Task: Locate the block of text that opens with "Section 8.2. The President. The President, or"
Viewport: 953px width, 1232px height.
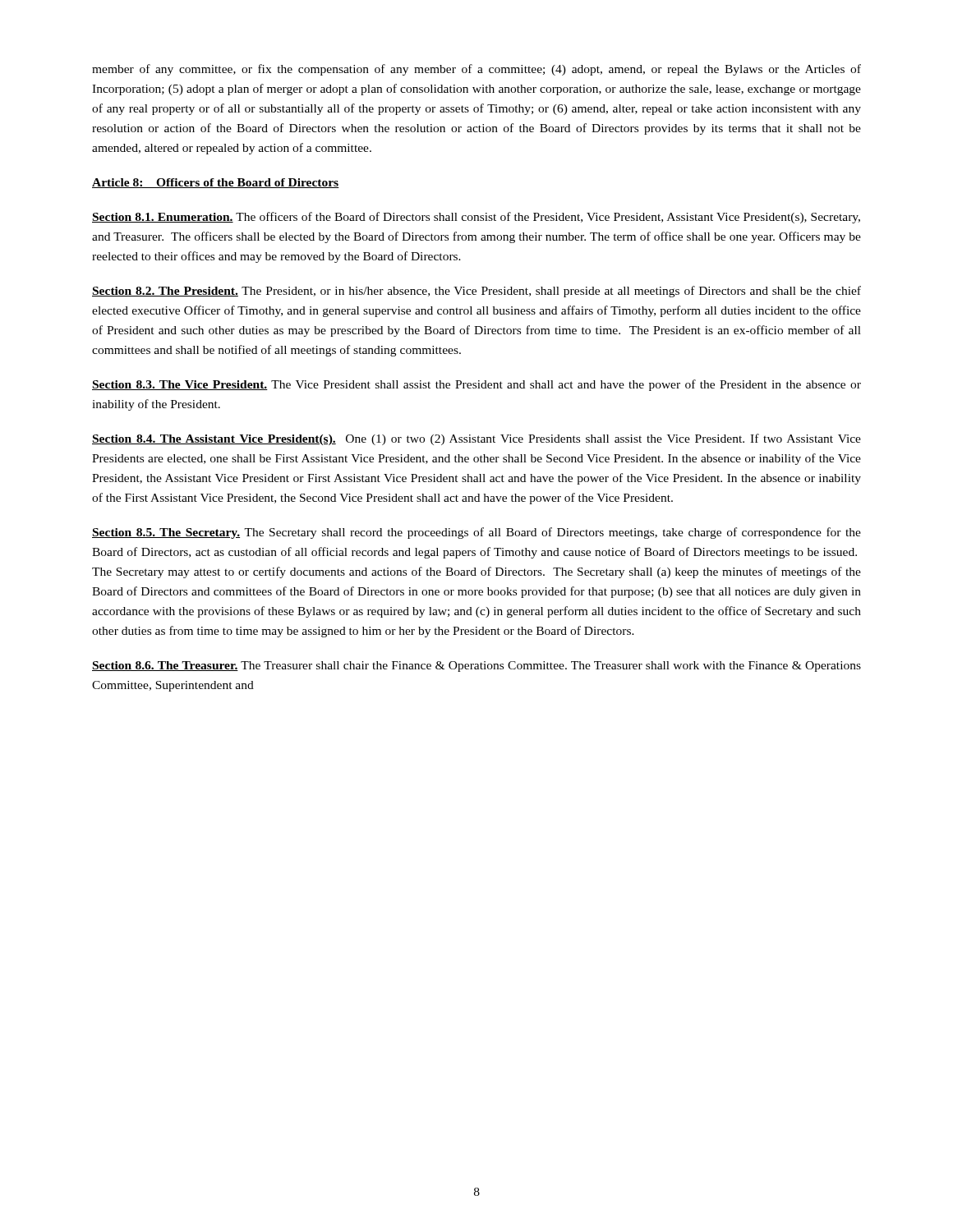Action: [x=476, y=320]
